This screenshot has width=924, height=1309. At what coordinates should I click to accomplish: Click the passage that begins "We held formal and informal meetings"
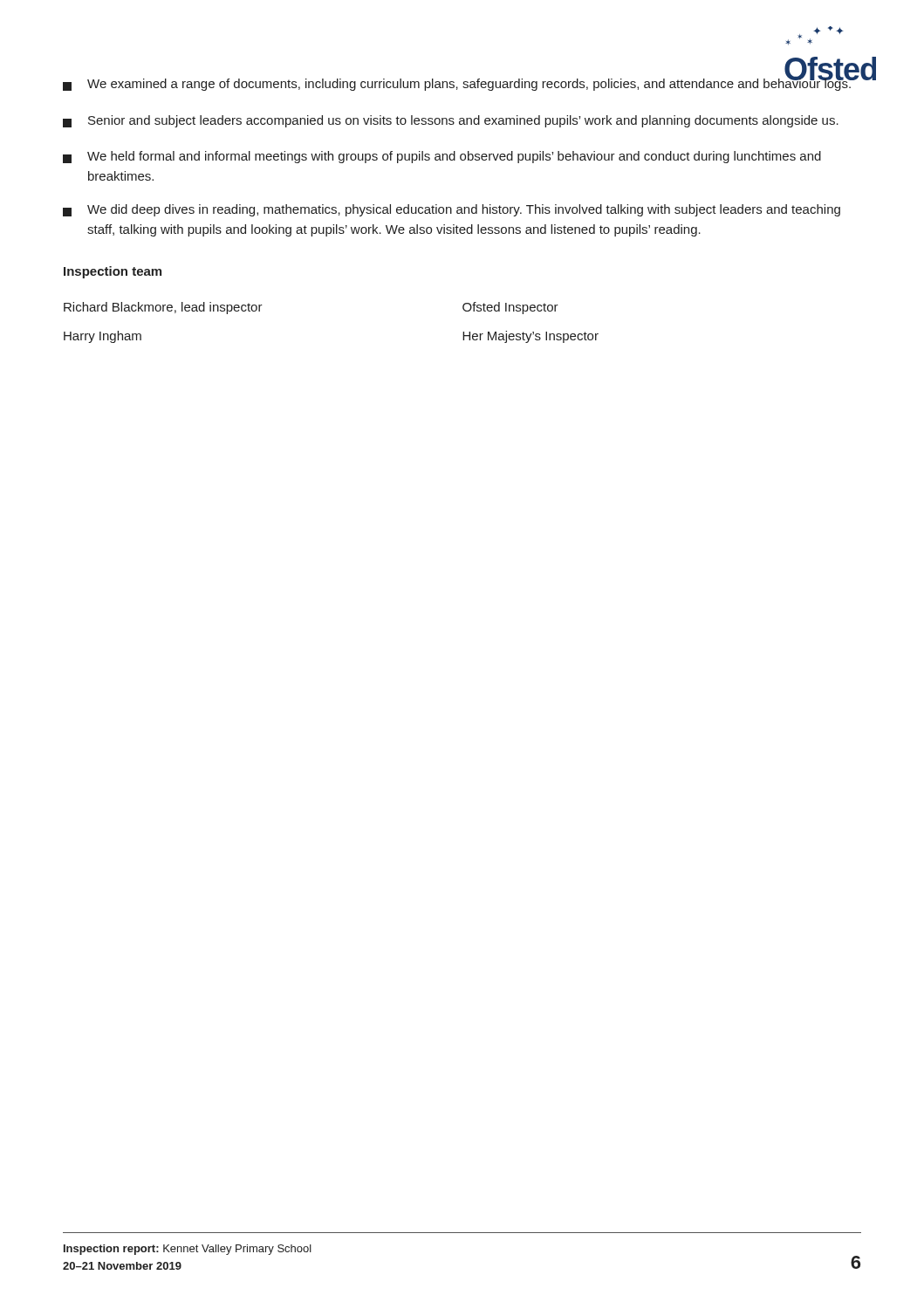tap(462, 166)
